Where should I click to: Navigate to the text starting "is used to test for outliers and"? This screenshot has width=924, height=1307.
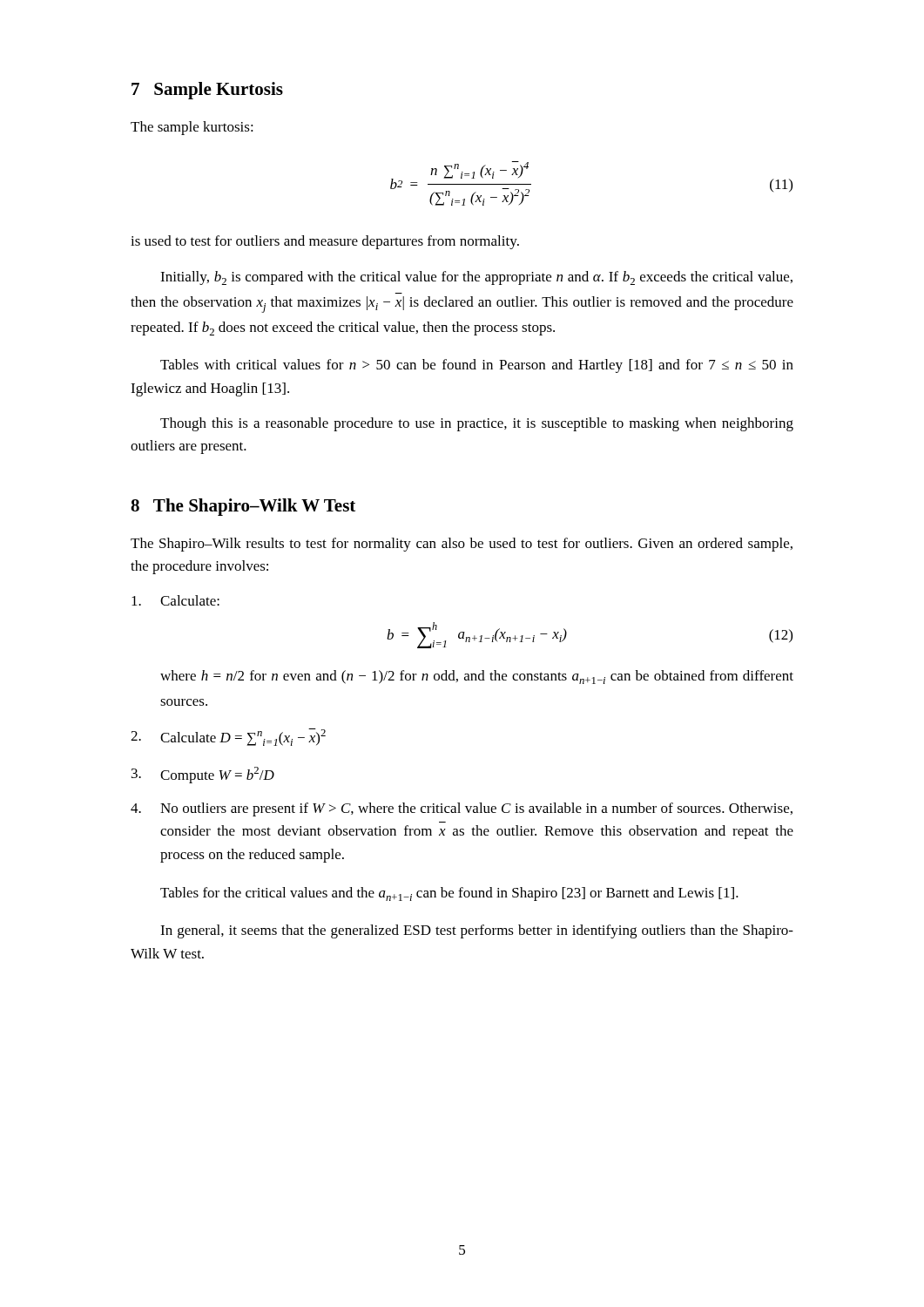(x=462, y=242)
